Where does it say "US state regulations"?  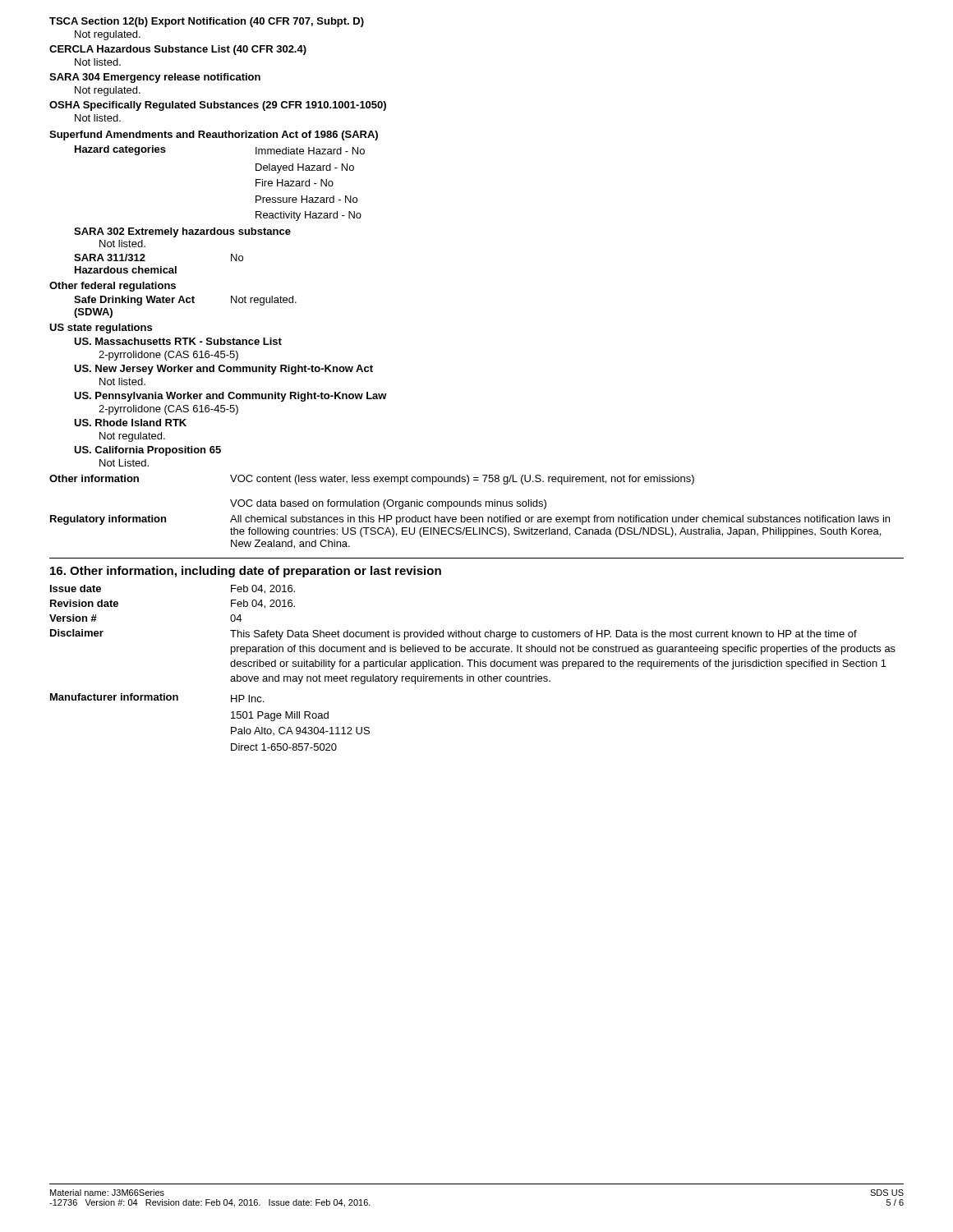tap(101, 327)
